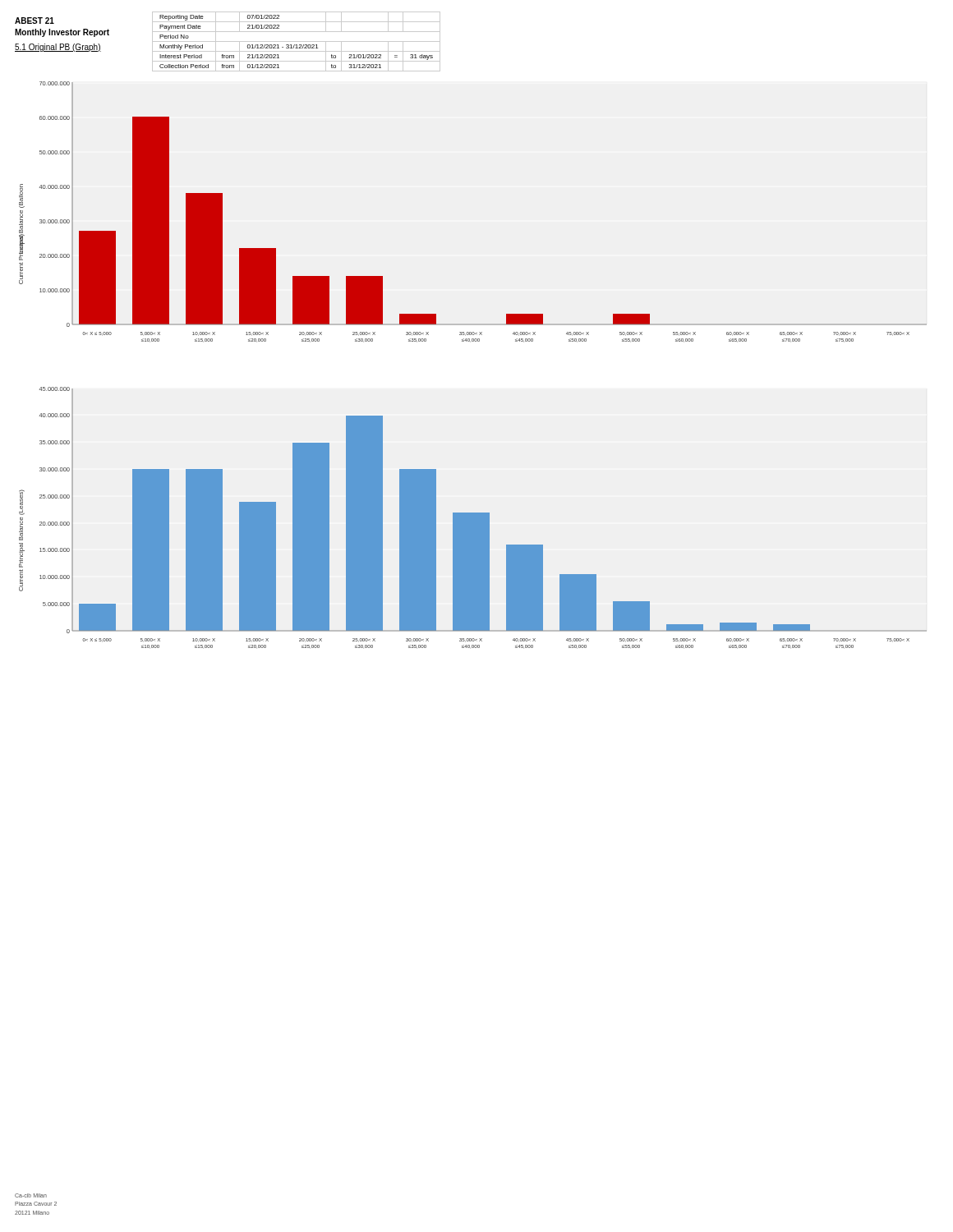Viewport: 953px width, 1232px height.
Task: Find the table
Action: pos(296,41)
